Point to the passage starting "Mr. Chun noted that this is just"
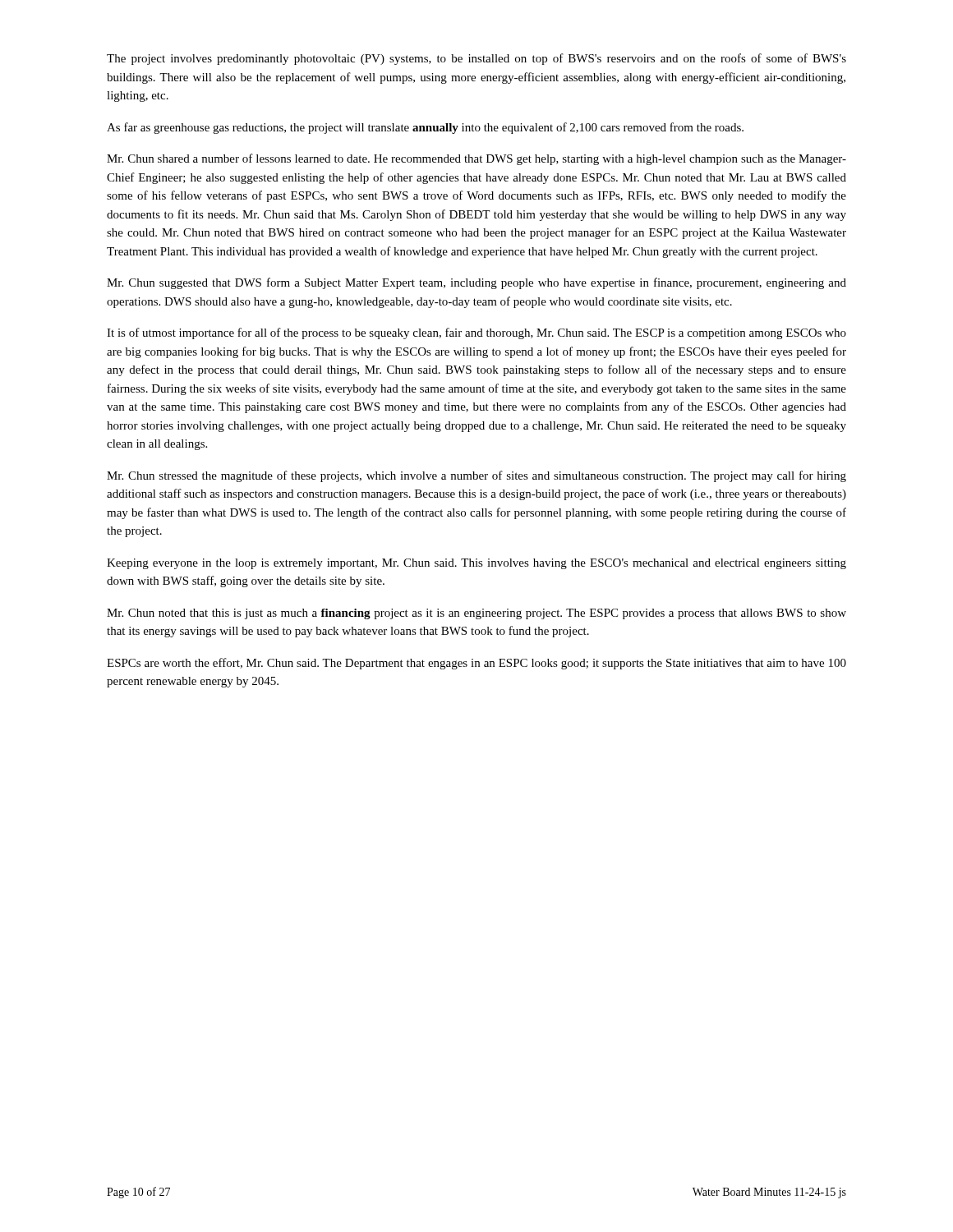 (476, 622)
